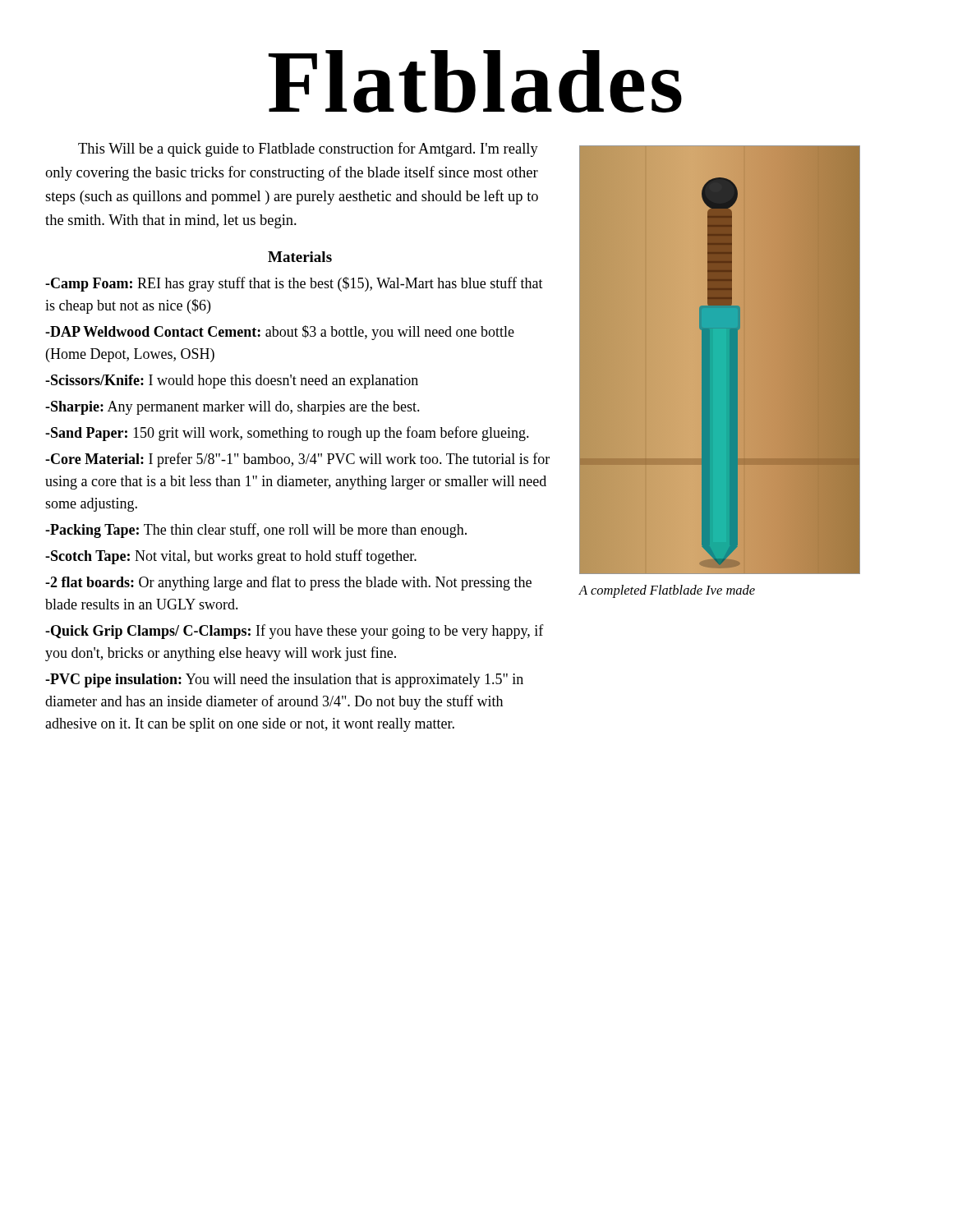Point to the block beginning "-Scotch Tape: Not vital,"
The height and width of the screenshot is (1232, 953).
point(231,556)
